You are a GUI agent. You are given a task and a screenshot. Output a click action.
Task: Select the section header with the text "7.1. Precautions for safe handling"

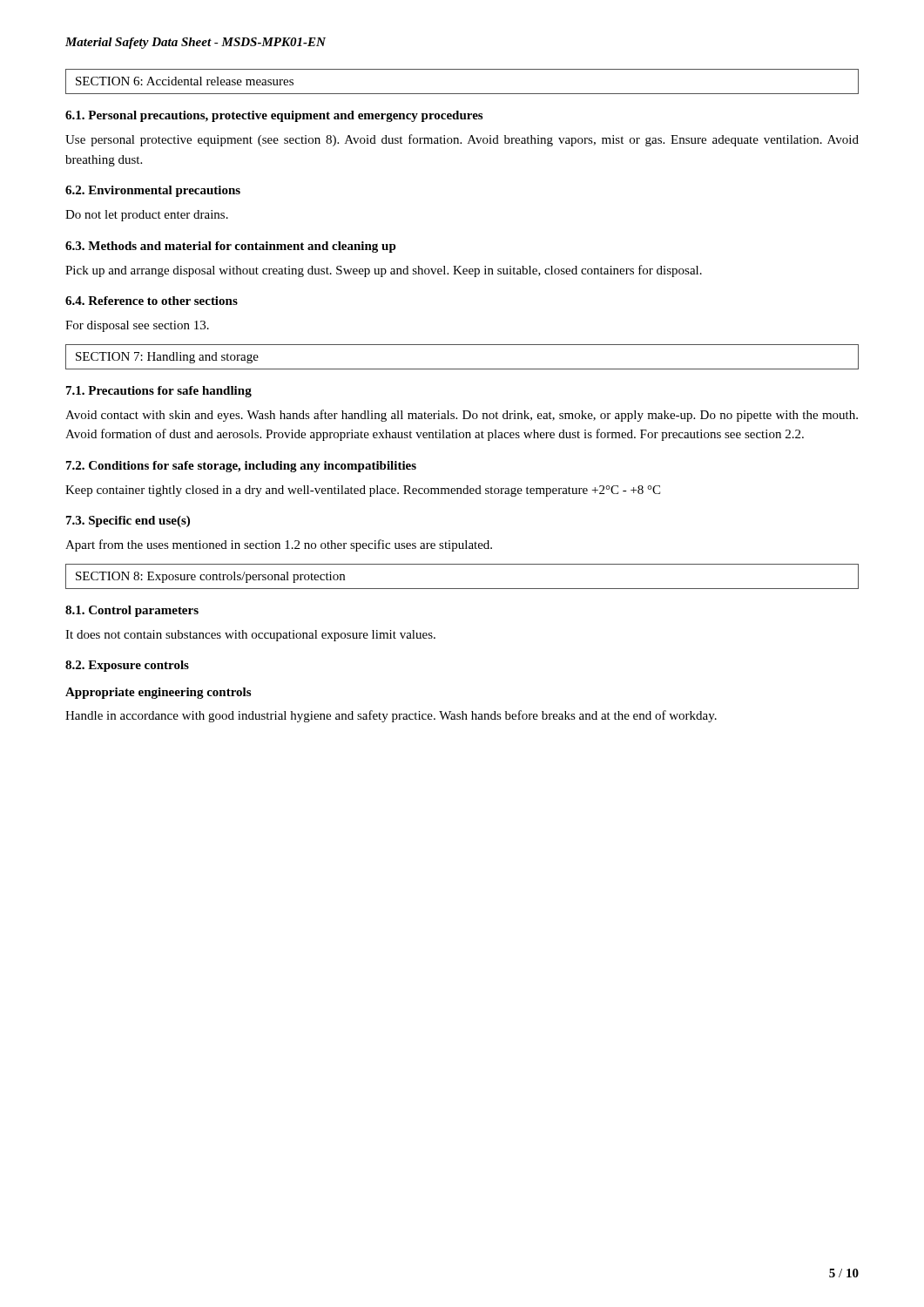[158, 390]
